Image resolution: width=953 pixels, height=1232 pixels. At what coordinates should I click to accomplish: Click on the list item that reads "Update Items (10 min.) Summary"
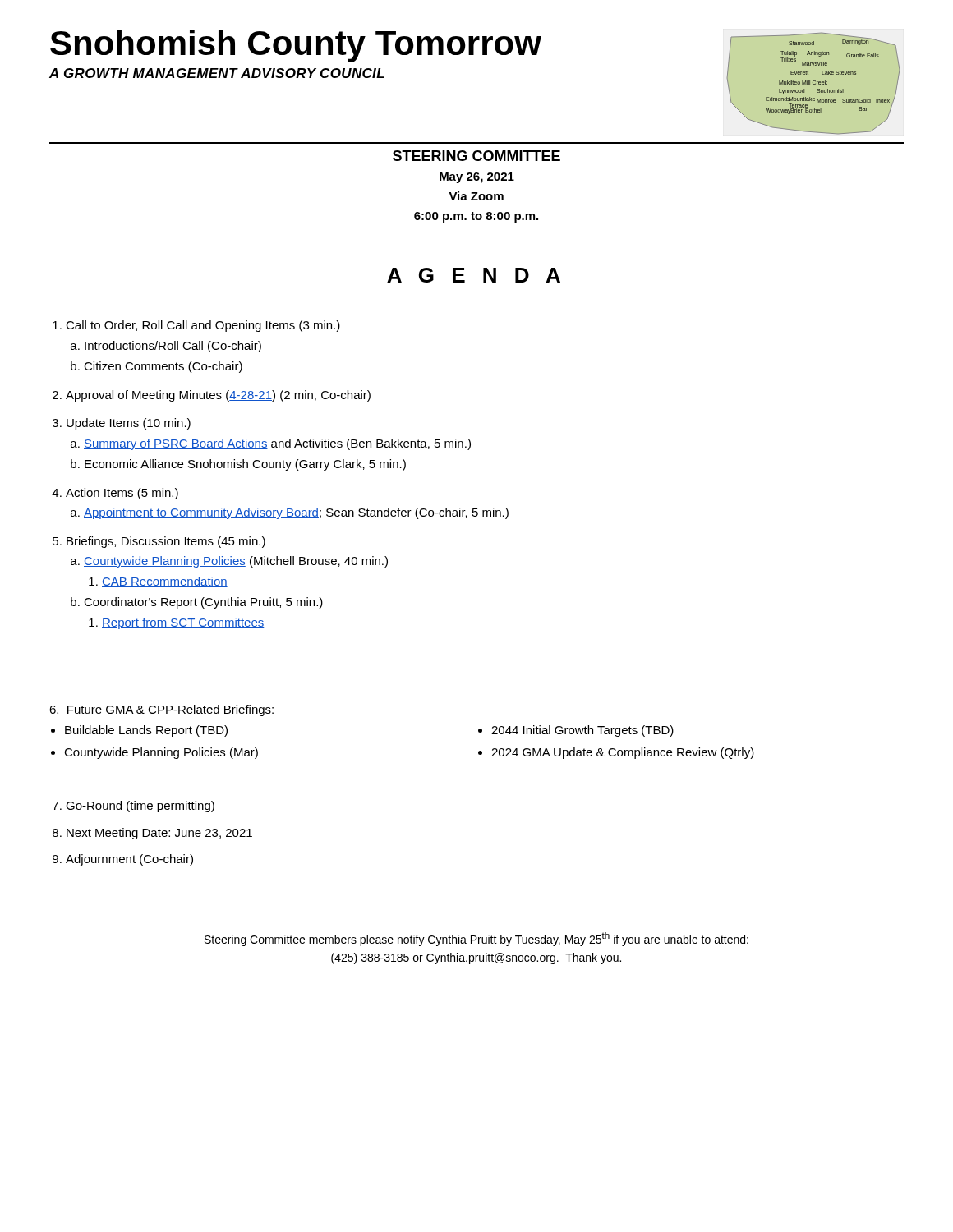coord(129,424)
